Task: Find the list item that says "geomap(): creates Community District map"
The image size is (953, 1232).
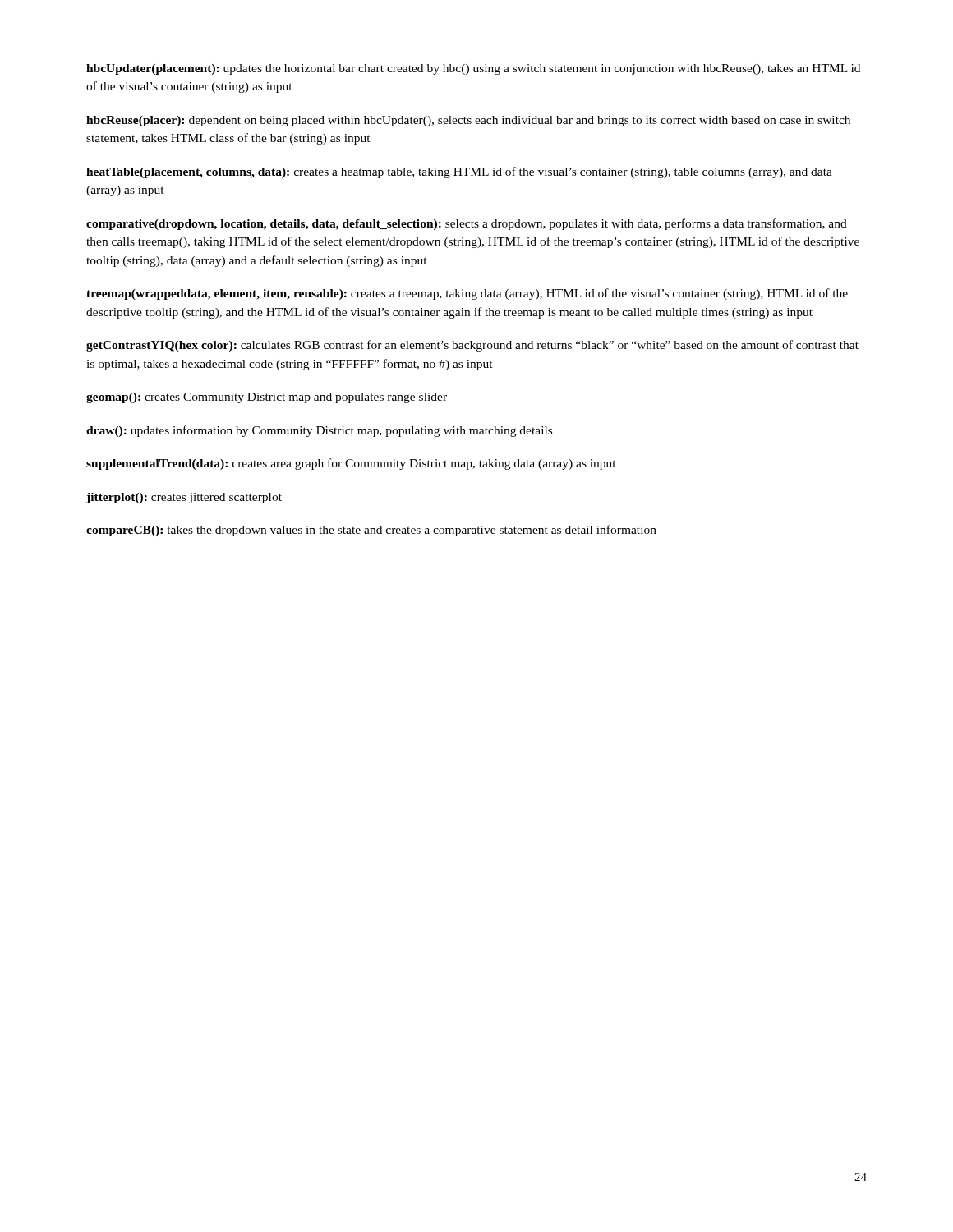Action: click(267, 398)
